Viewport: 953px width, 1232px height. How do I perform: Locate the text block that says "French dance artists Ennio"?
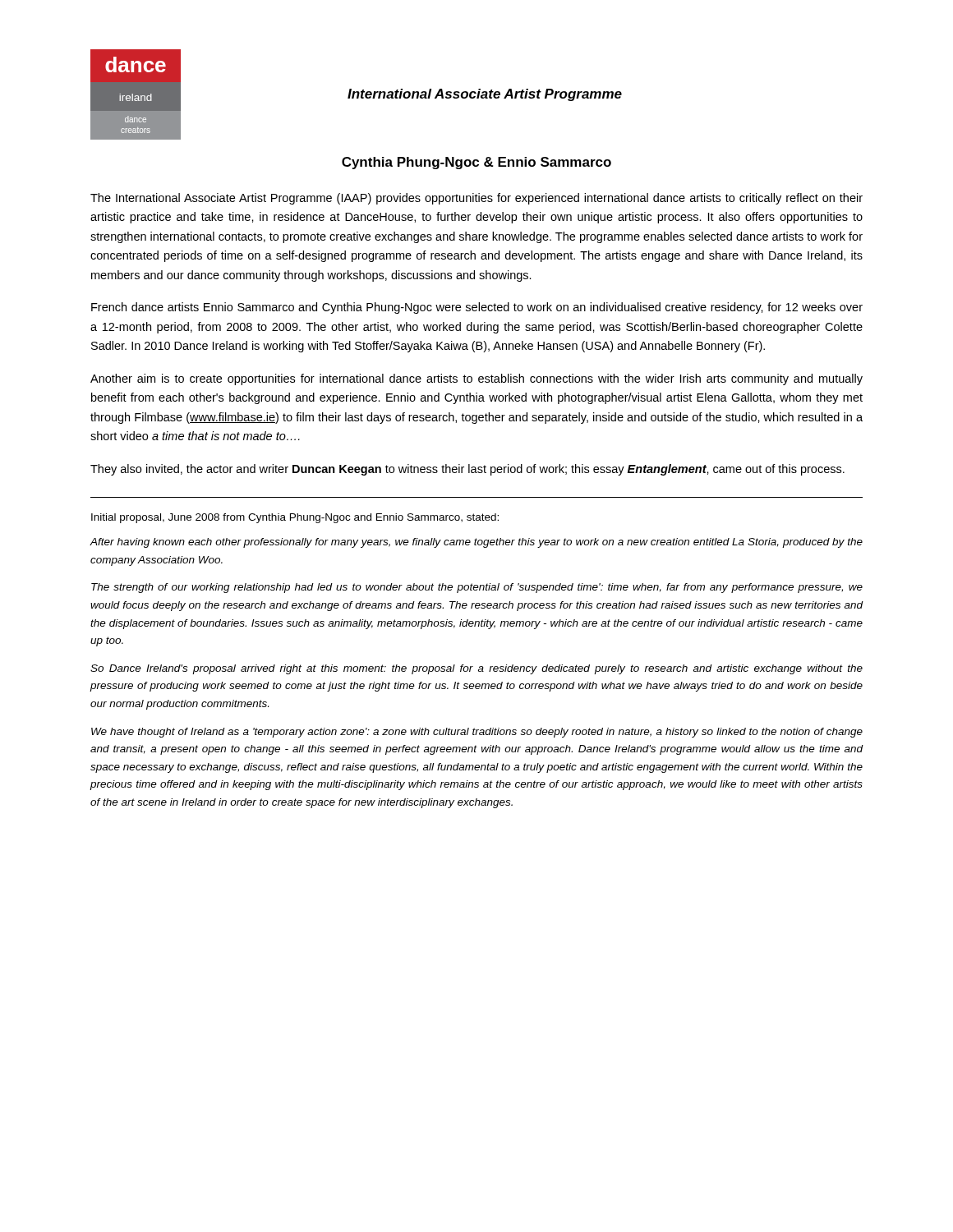(476, 327)
